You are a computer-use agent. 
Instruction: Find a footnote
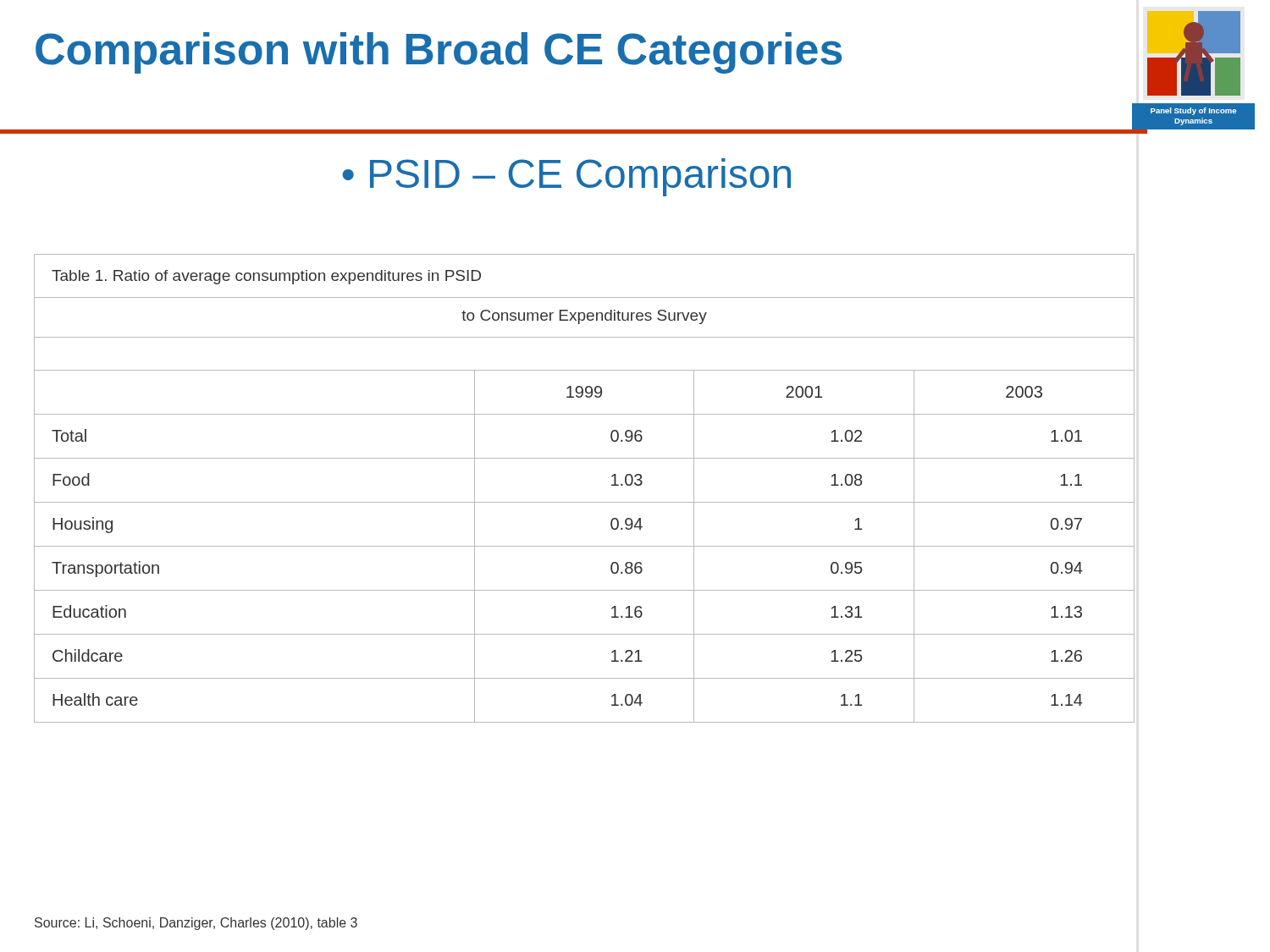(x=196, y=923)
